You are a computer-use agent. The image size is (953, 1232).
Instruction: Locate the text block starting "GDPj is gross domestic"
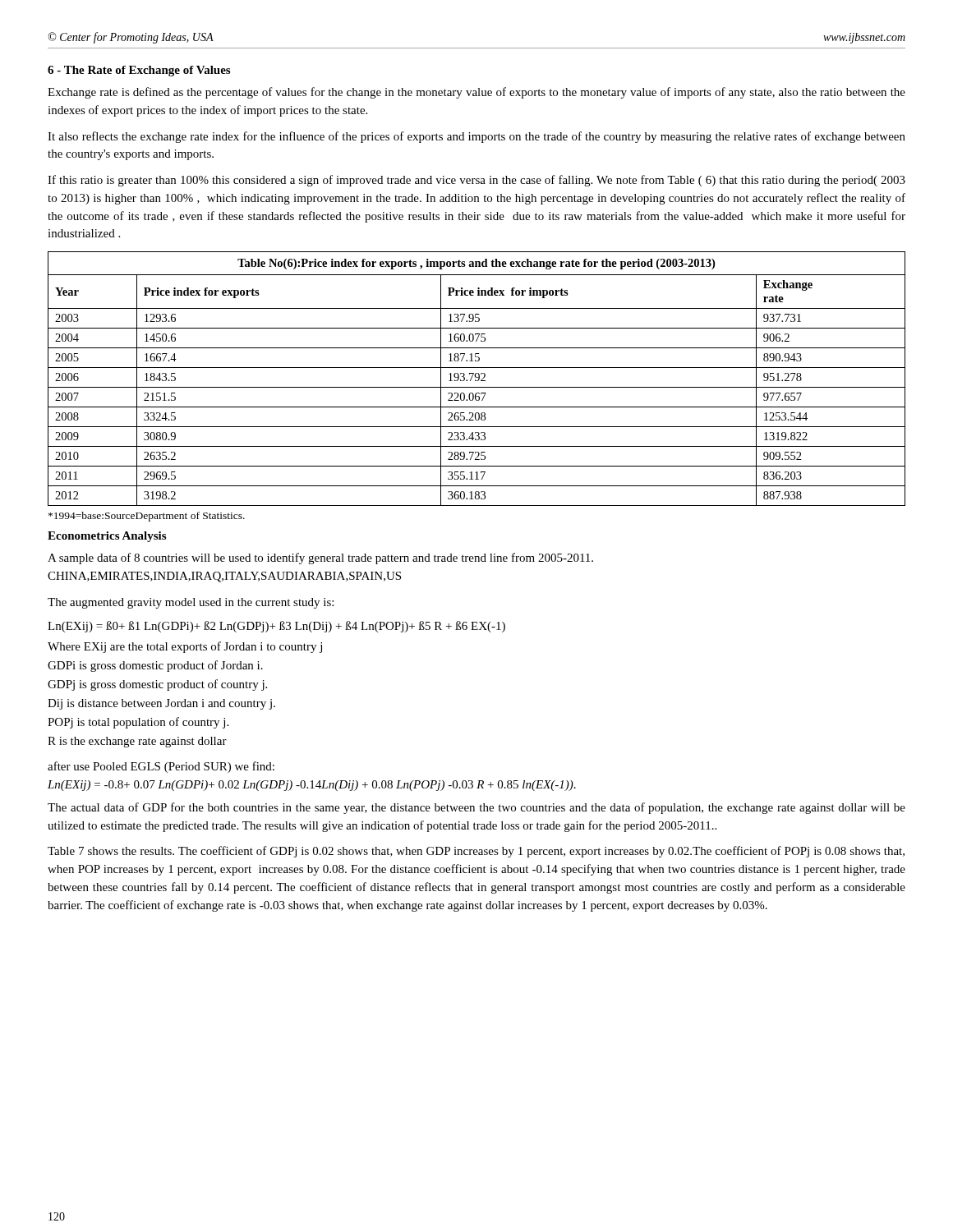tap(158, 684)
